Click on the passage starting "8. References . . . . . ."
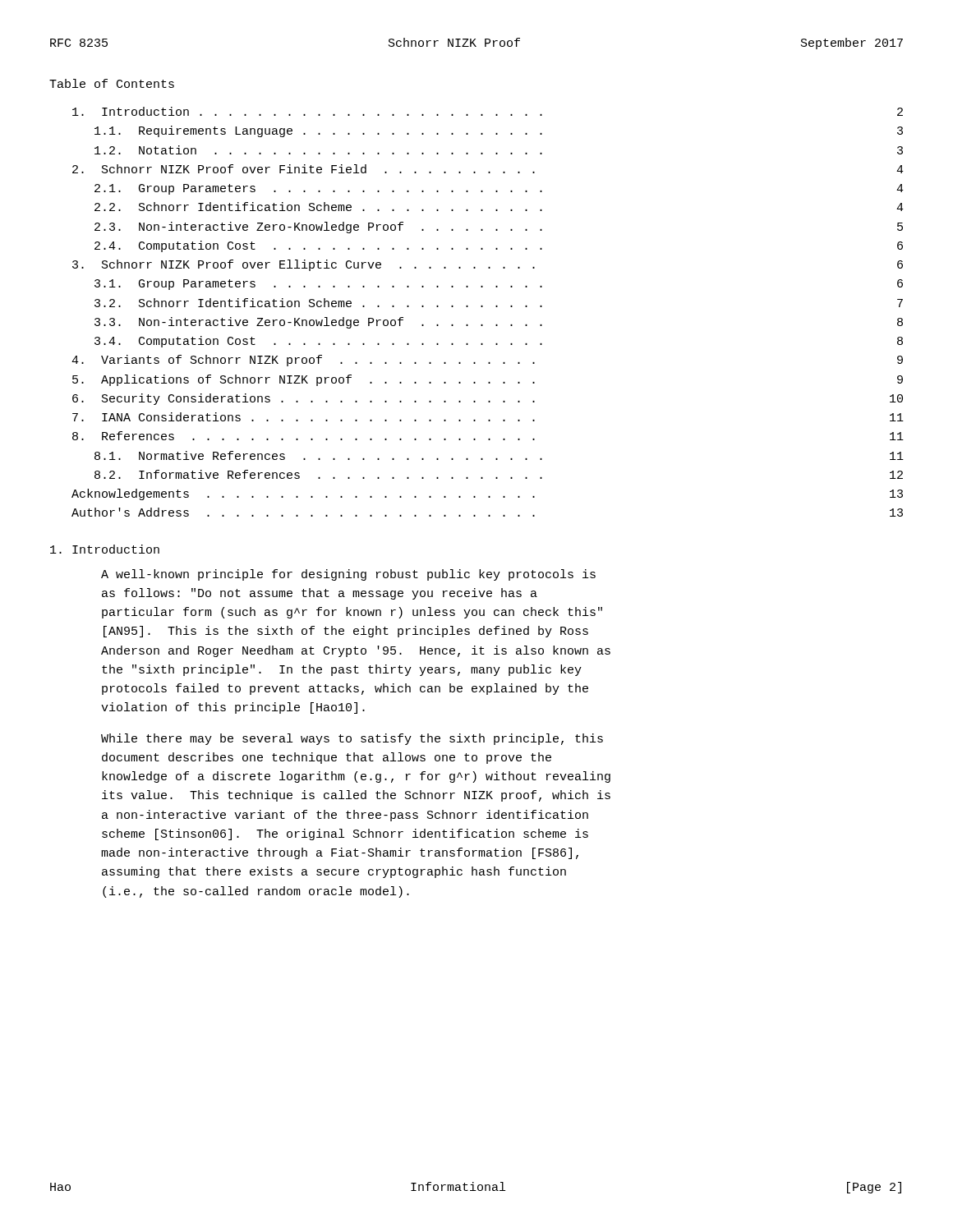 476,438
